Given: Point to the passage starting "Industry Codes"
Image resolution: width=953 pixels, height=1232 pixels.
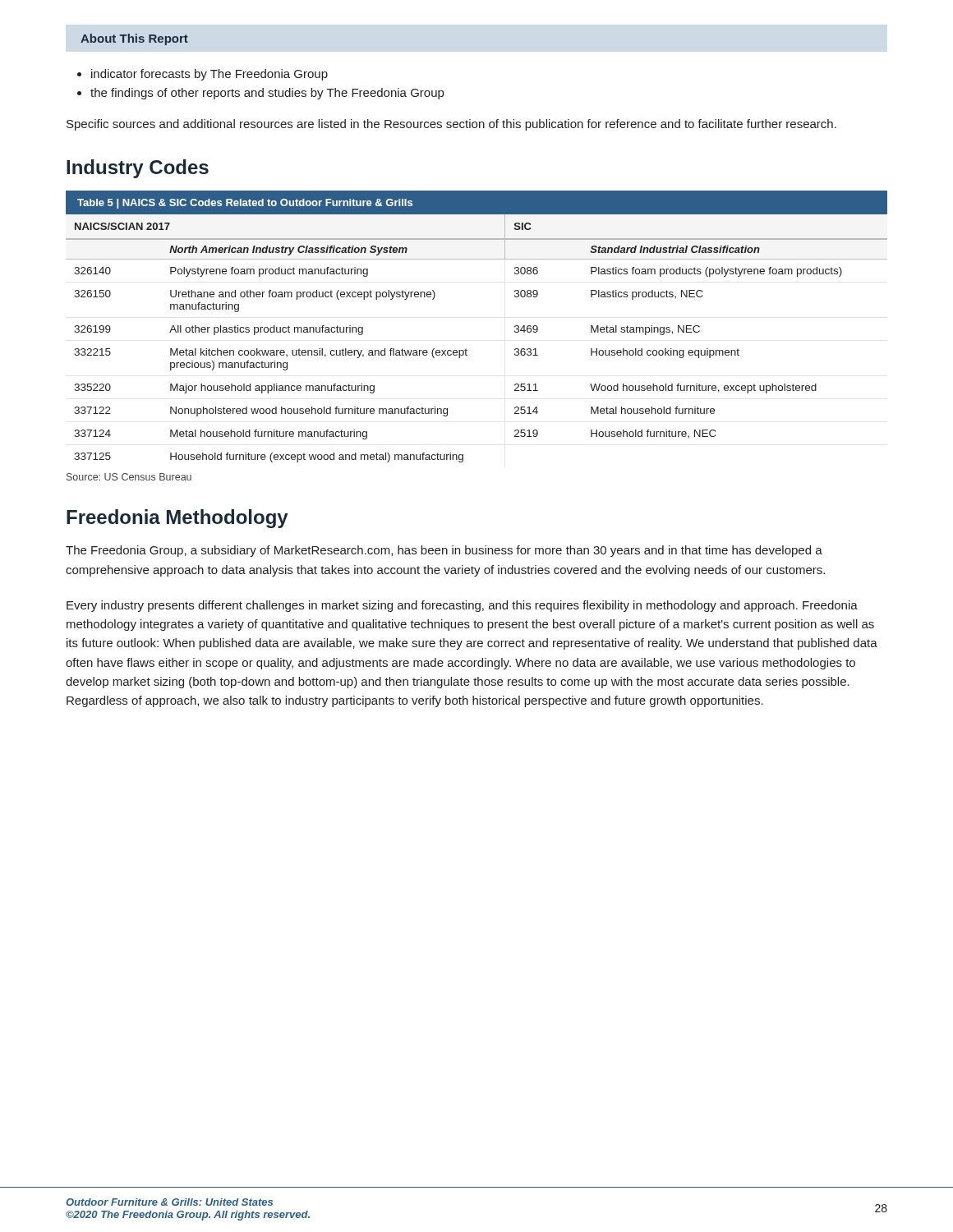Looking at the screenshot, I should pos(138,167).
